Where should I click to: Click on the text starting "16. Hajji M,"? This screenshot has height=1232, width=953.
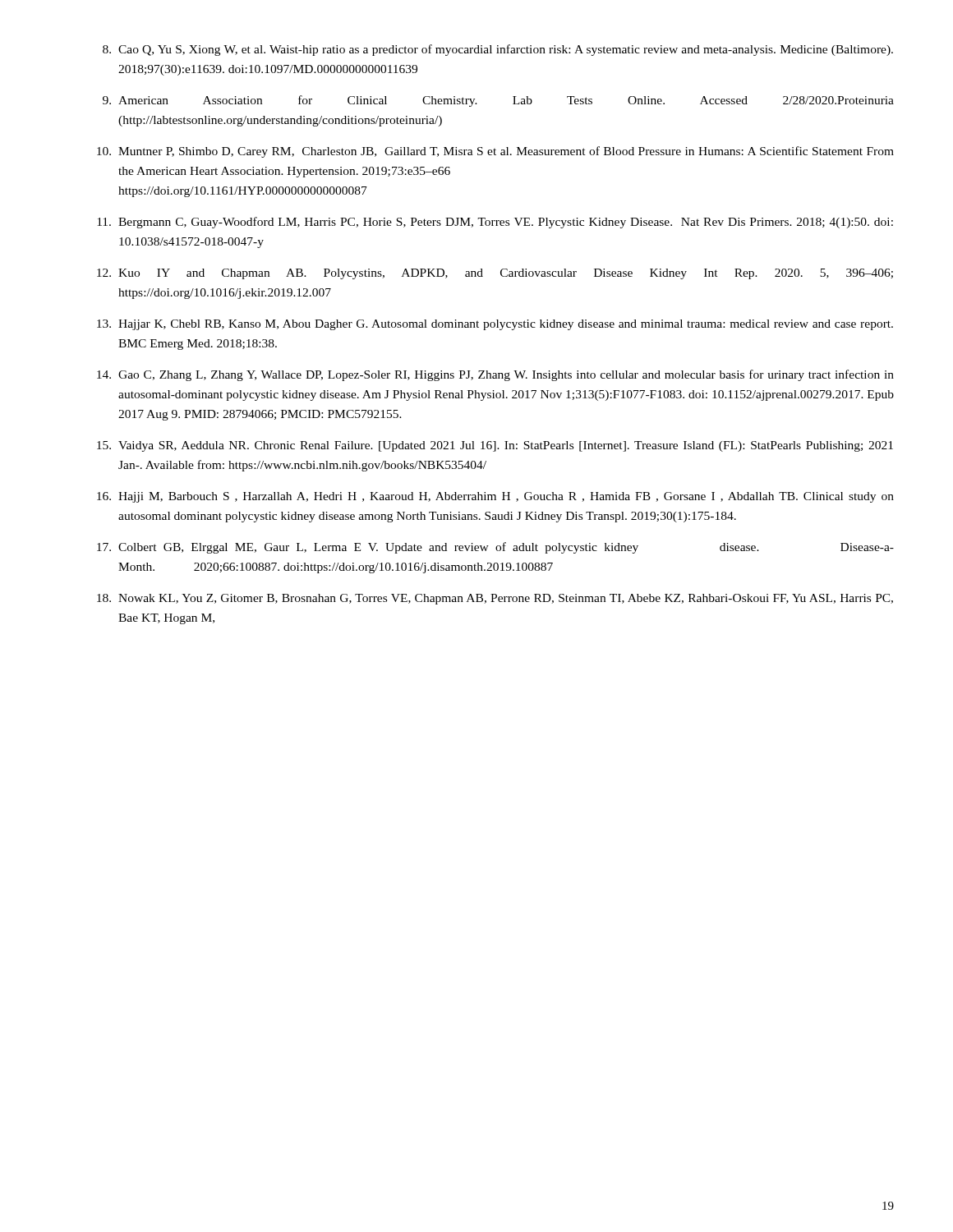tap(488, 506)
